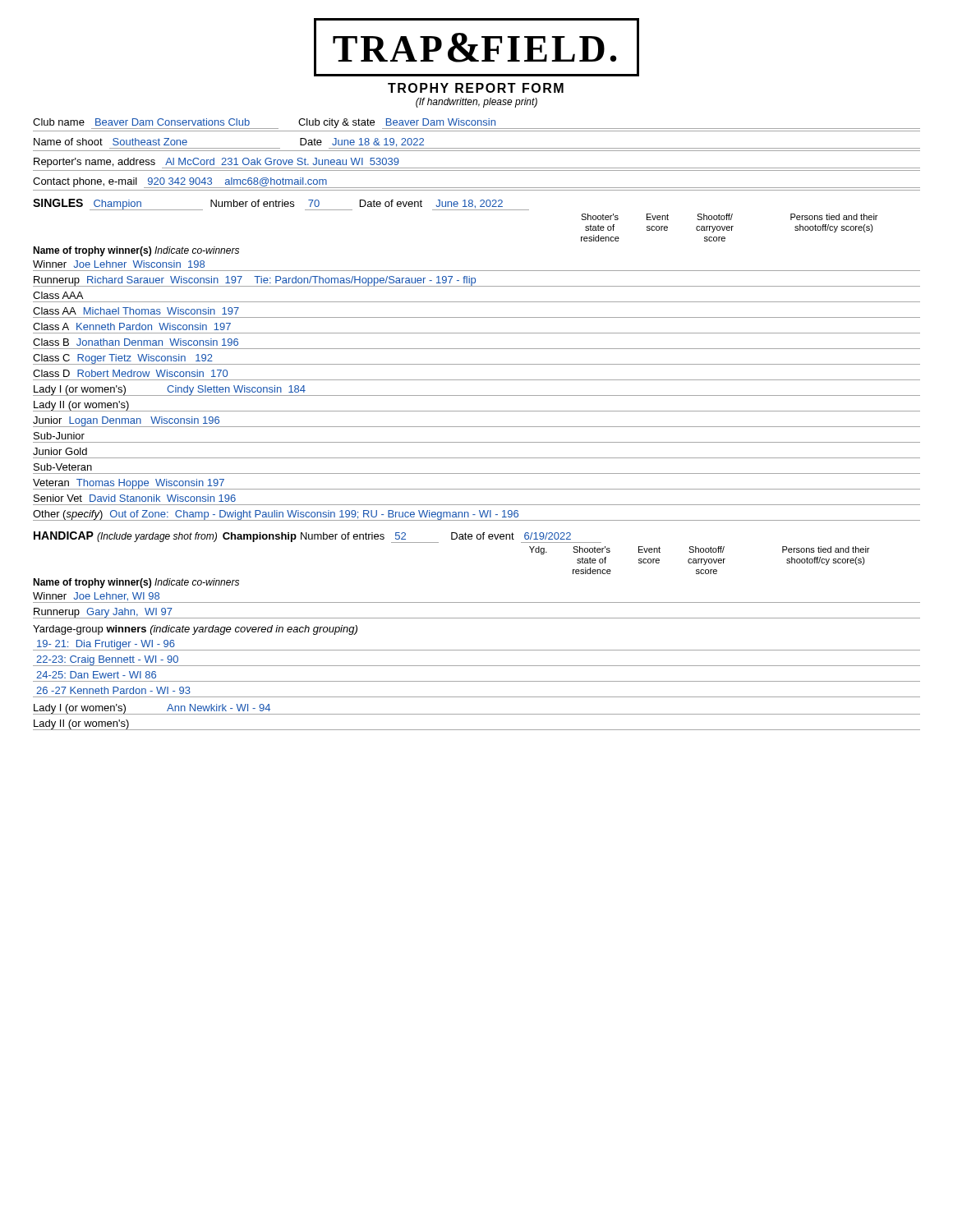Find the text block containing "Class AA Michael"
The height and width of the screenshot is (1232, 953).
click(x=476, y=310)
